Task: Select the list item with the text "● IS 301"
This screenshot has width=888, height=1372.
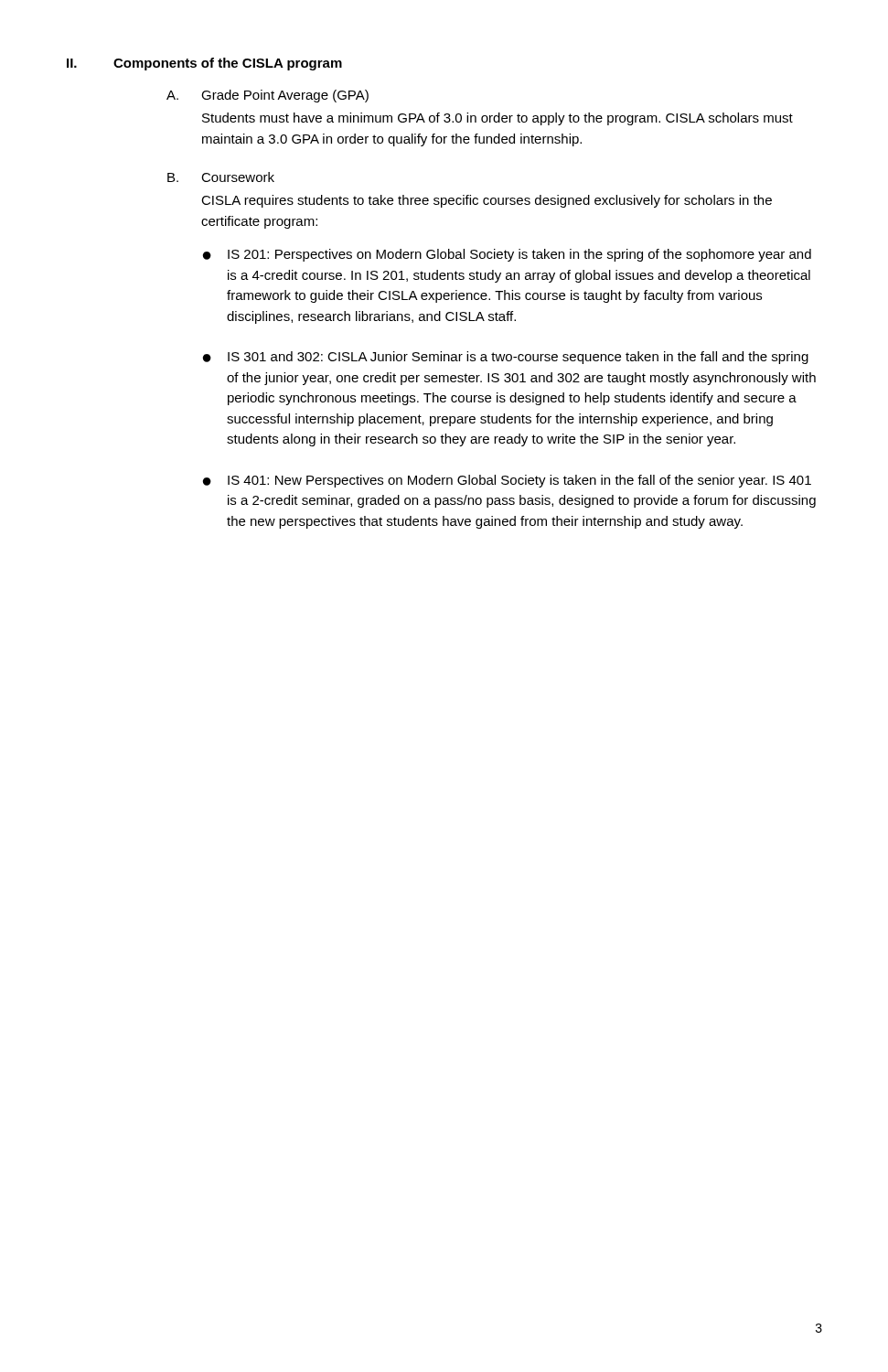Action: tap(512, 398)
